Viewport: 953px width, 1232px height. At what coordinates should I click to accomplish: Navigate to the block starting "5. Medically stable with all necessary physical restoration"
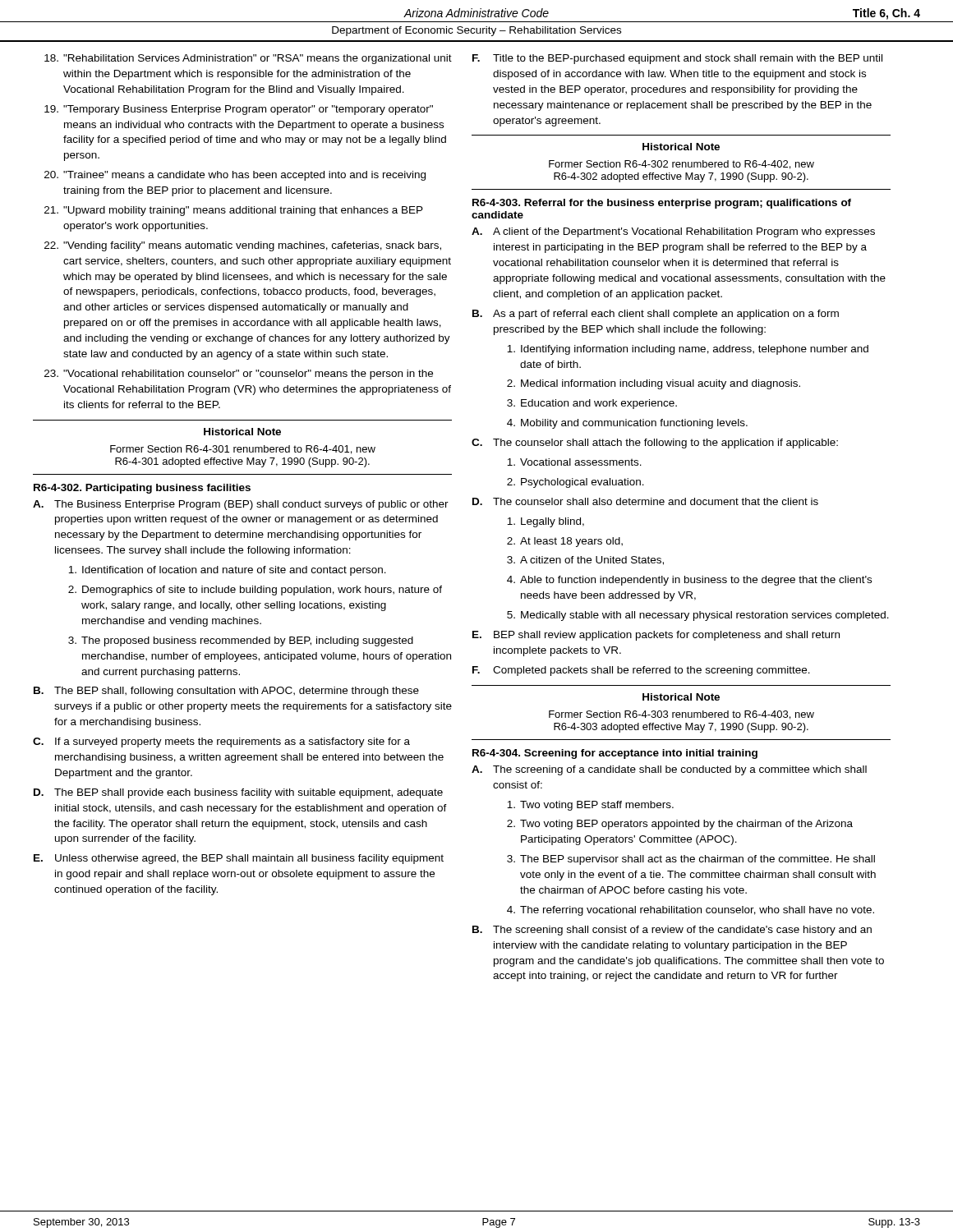(690, 616)
